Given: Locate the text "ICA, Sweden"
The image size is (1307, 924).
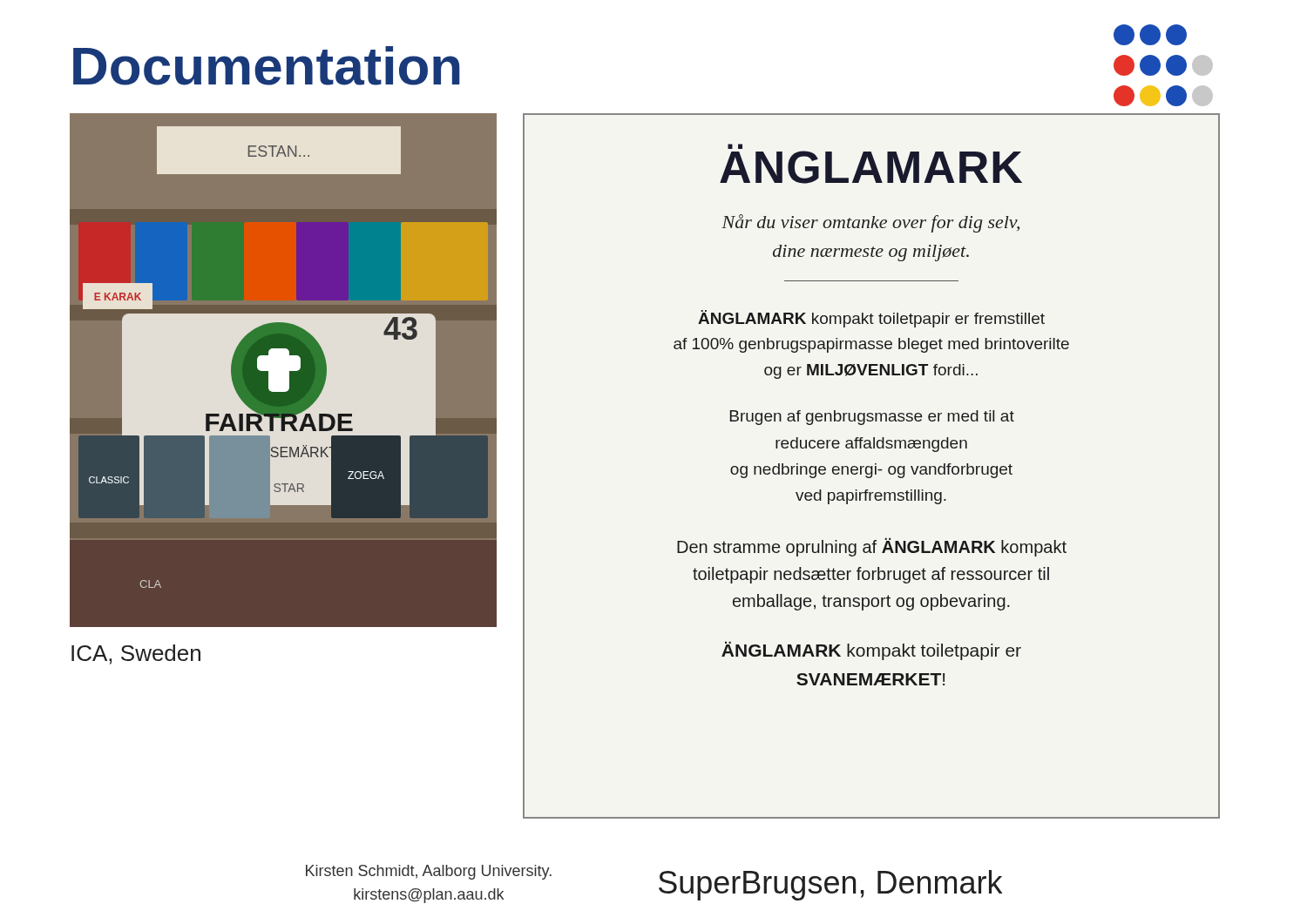Looking at the screenshot, I should coord(136,653).
